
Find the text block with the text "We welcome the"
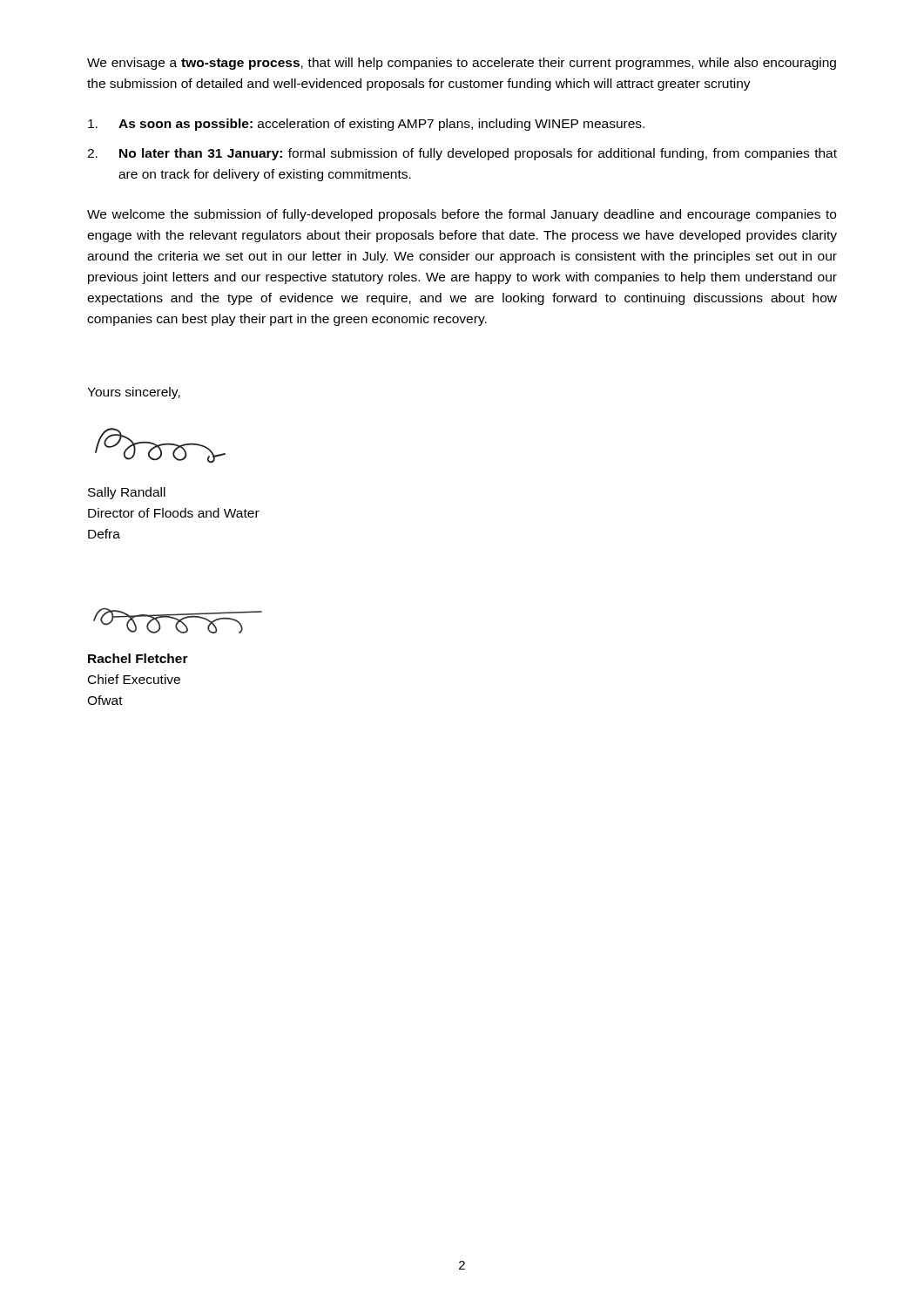point(462,266)
